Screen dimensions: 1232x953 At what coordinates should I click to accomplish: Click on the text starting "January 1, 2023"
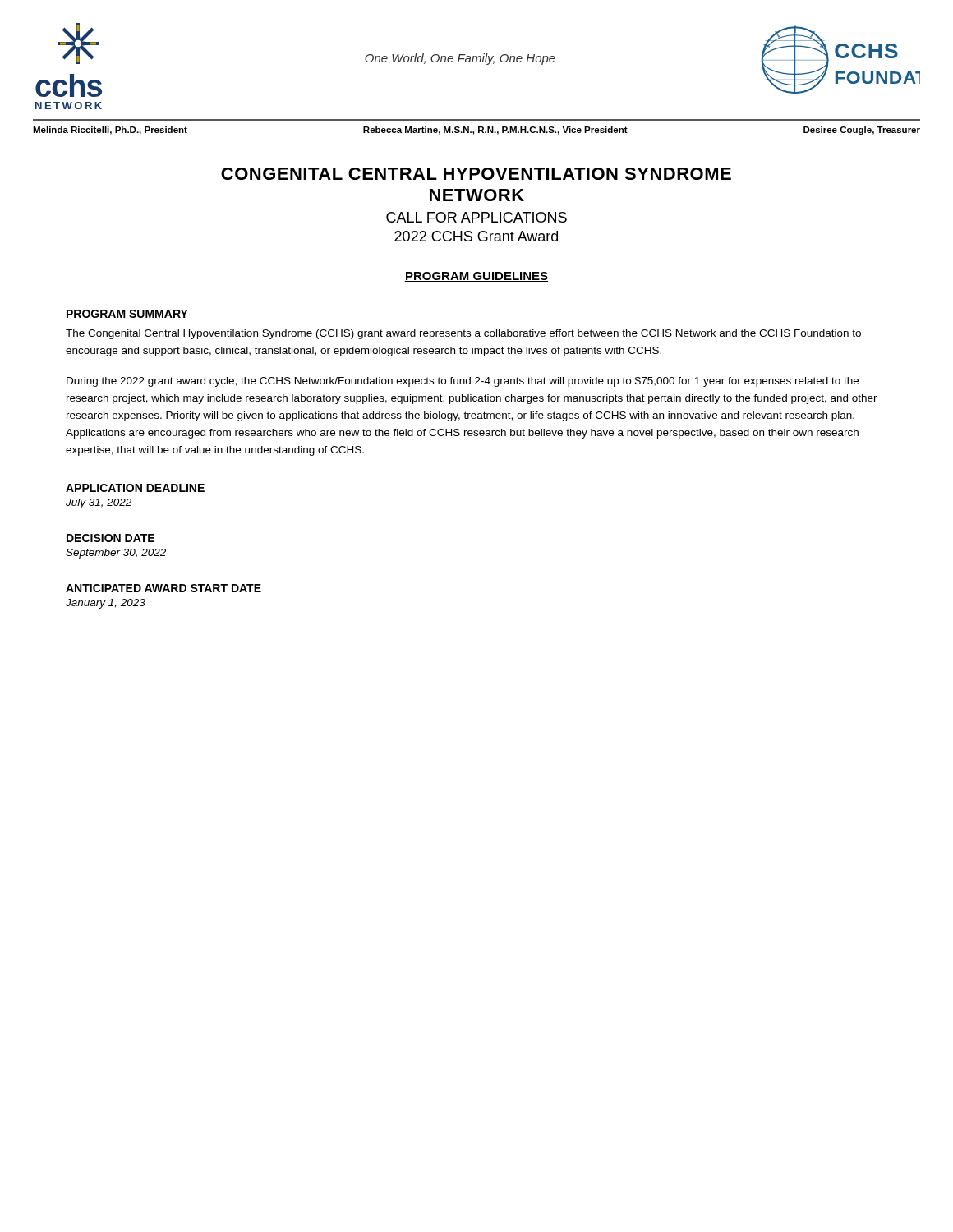[105, 603]
